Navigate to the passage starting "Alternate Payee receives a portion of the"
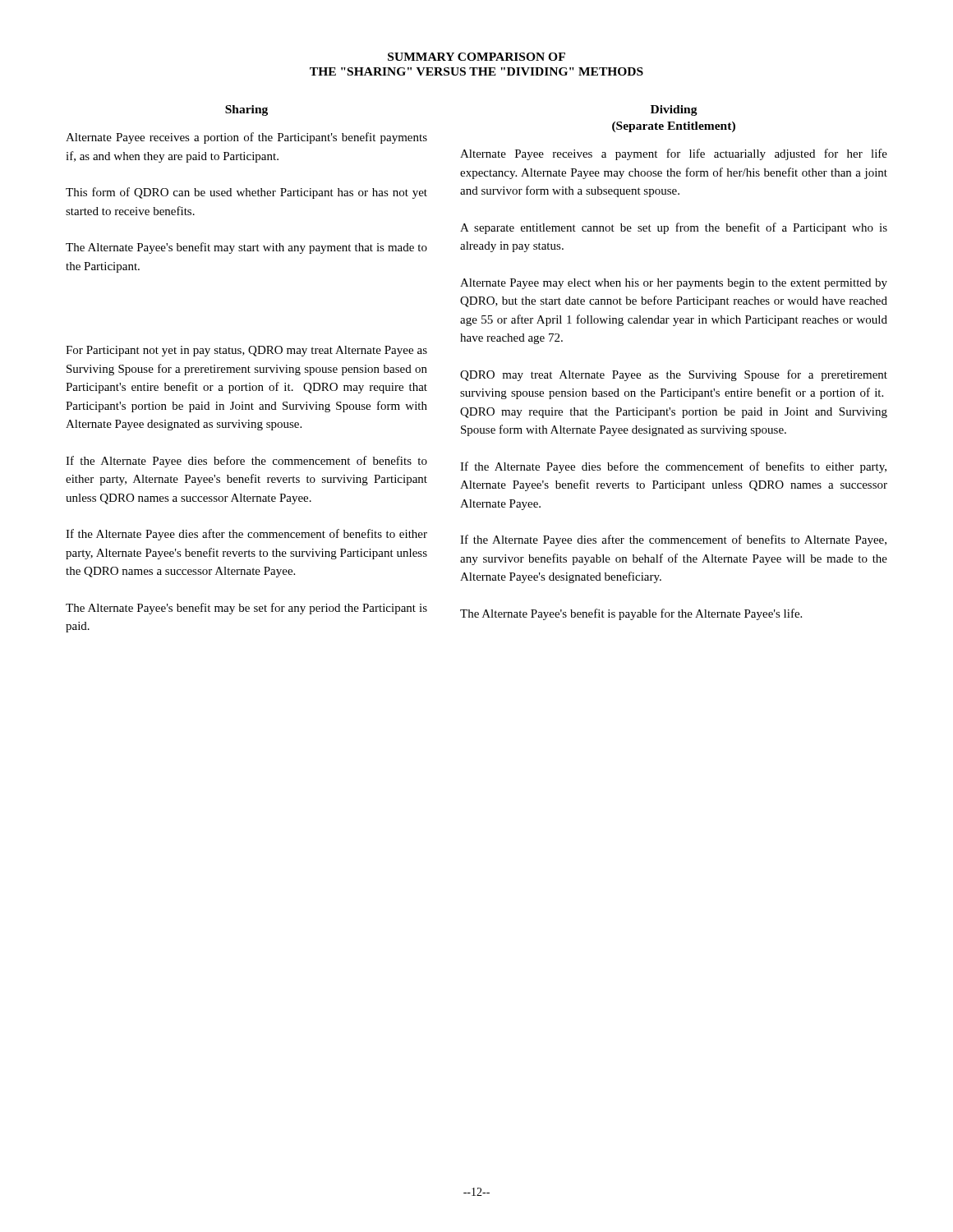Screen dimensions: 1232x953 pyautogui.click(x=246, y=146)
